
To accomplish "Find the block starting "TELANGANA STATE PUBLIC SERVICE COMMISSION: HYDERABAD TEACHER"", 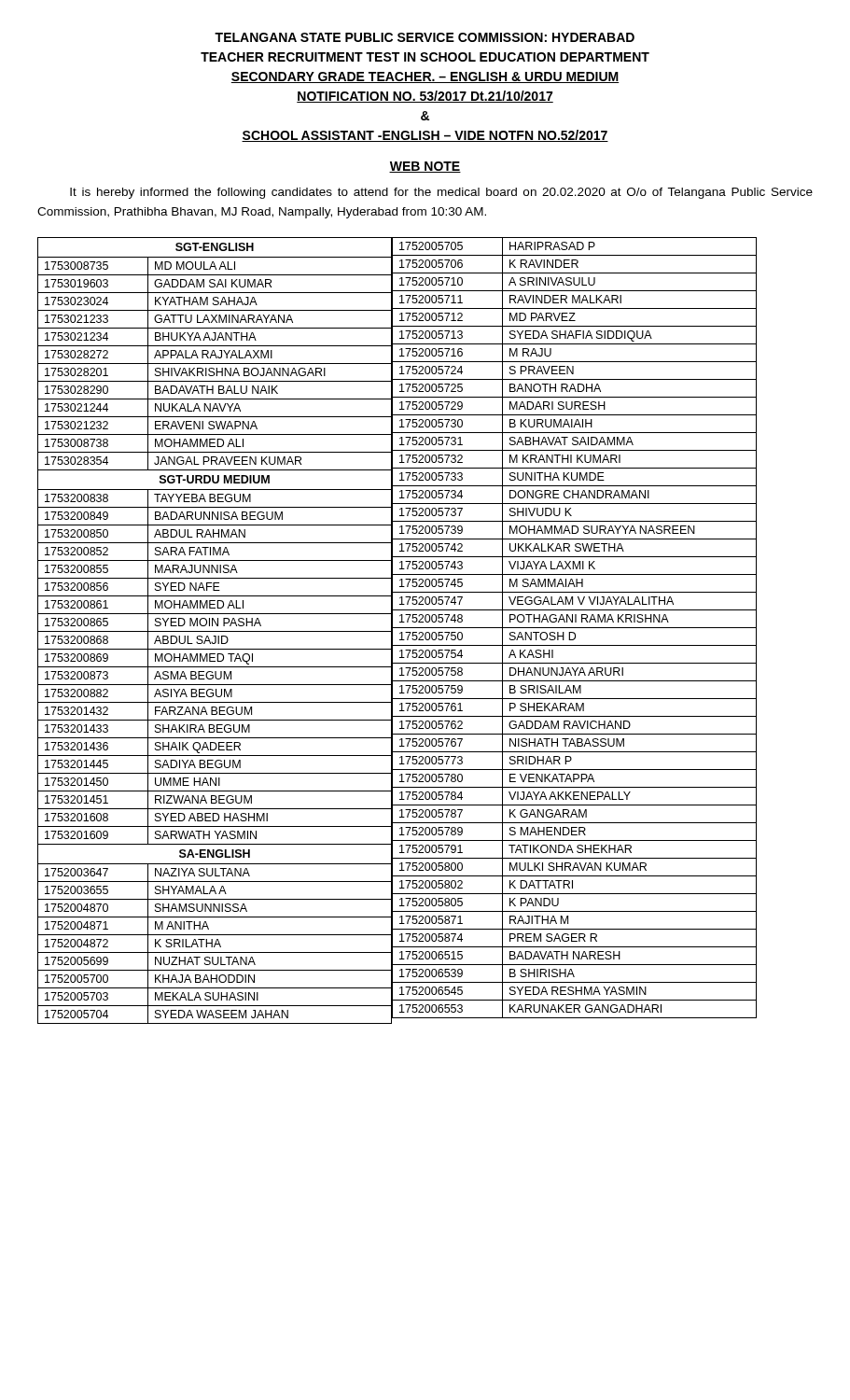I will [425, 87].
